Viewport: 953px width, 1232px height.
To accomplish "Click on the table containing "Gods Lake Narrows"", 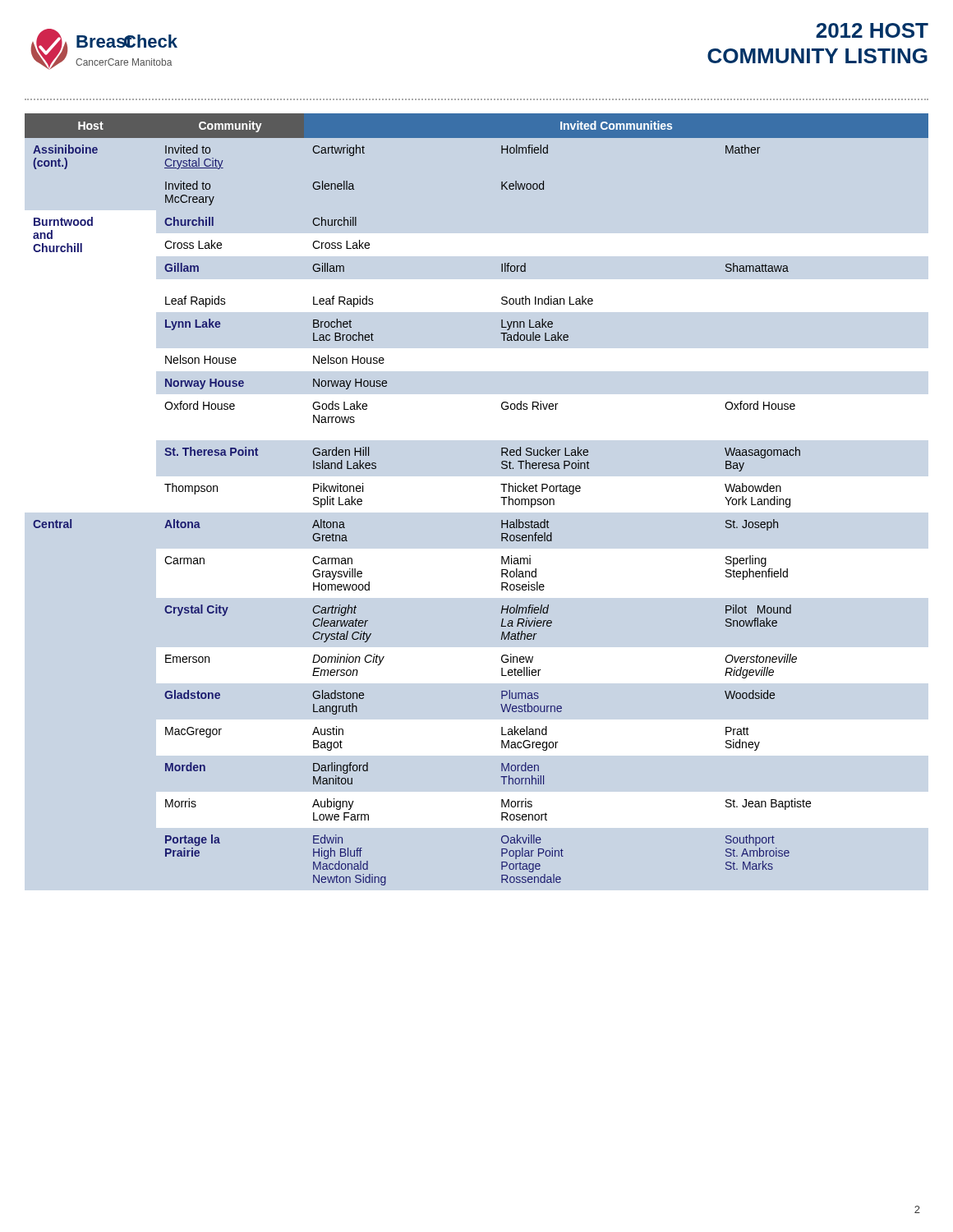I will (x=476, y=502).
